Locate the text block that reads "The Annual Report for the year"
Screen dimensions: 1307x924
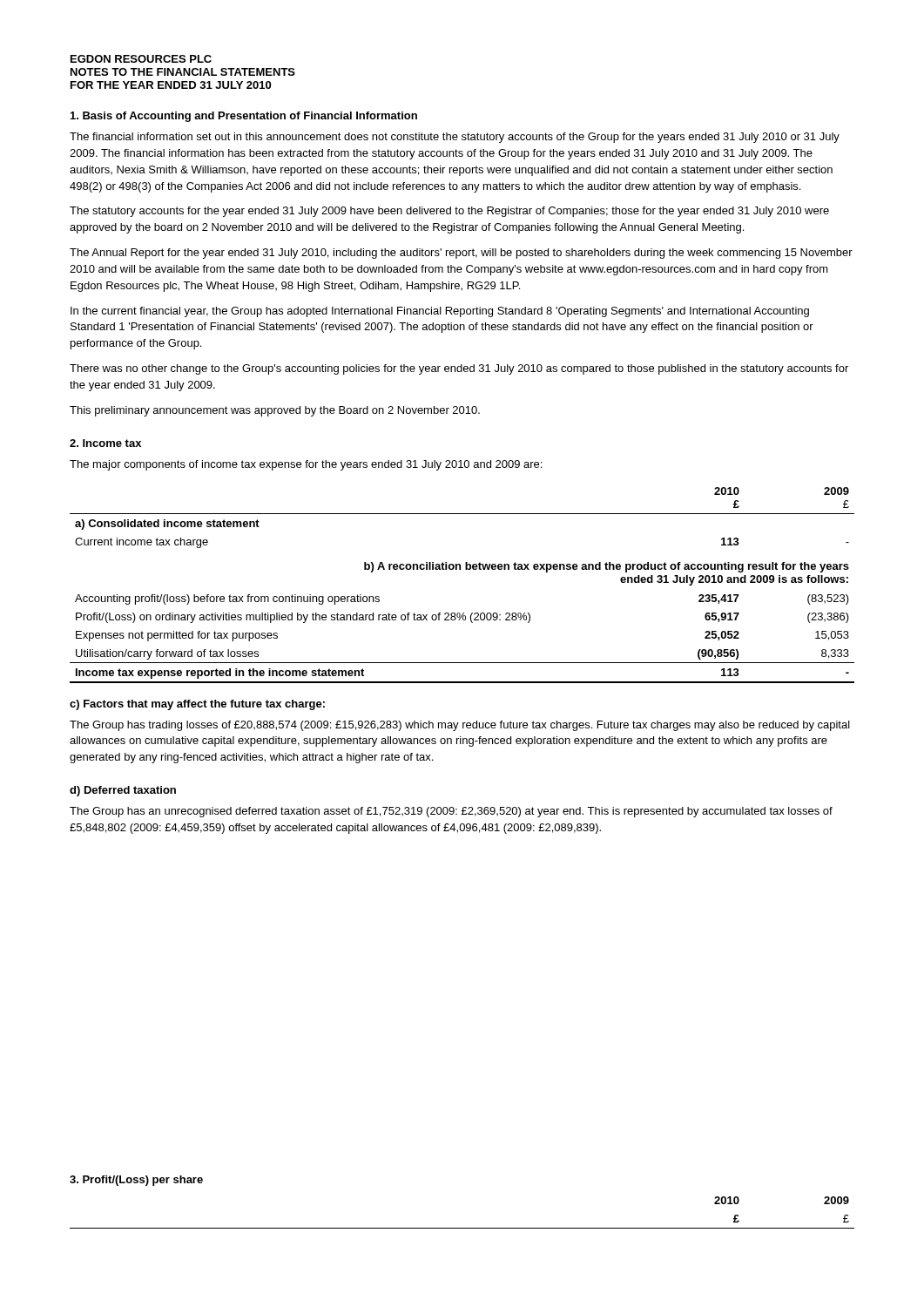[x=462, y=270]
